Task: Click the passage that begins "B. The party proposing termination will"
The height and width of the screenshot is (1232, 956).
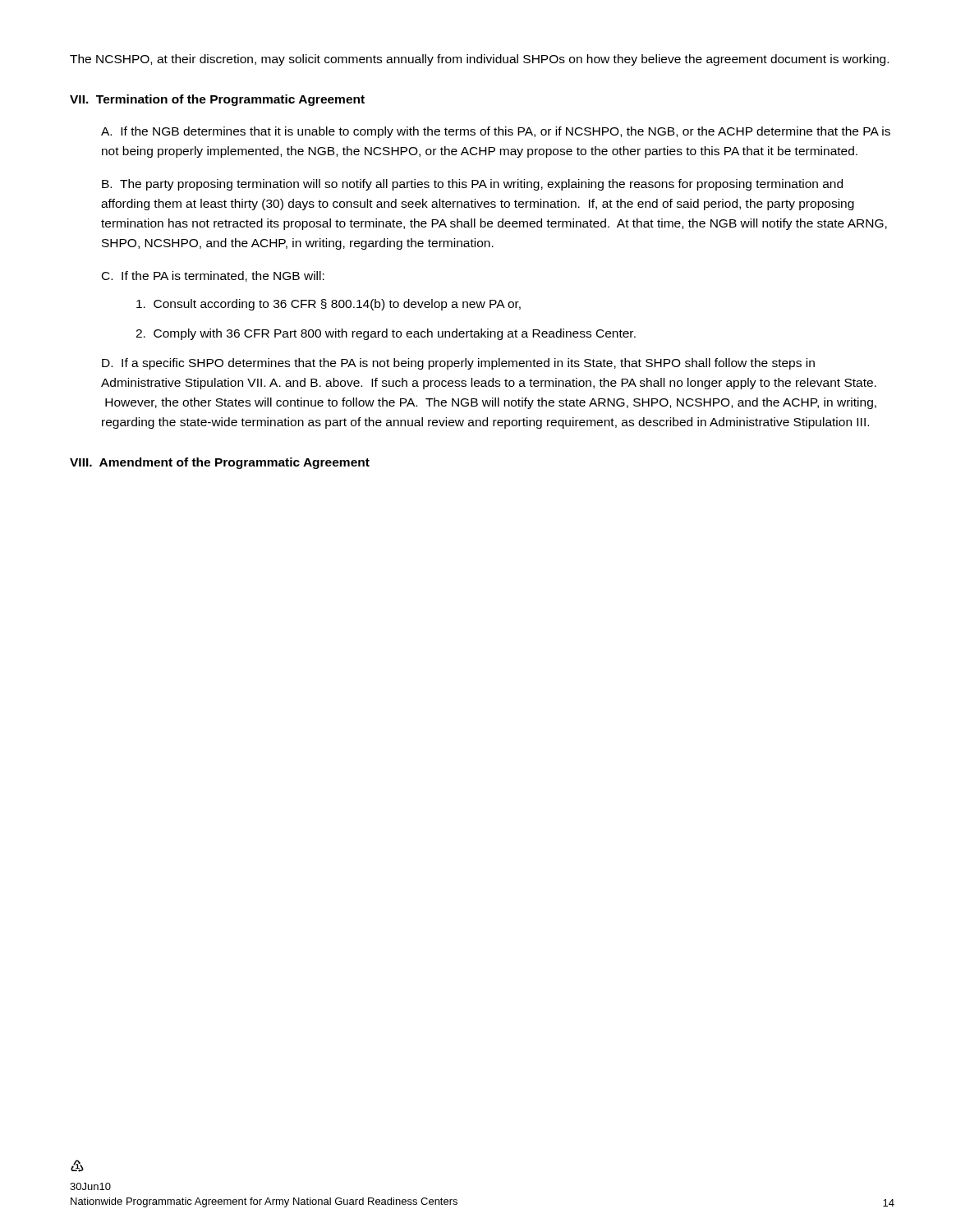Action: pyautogui.click(x=494, y=213)
